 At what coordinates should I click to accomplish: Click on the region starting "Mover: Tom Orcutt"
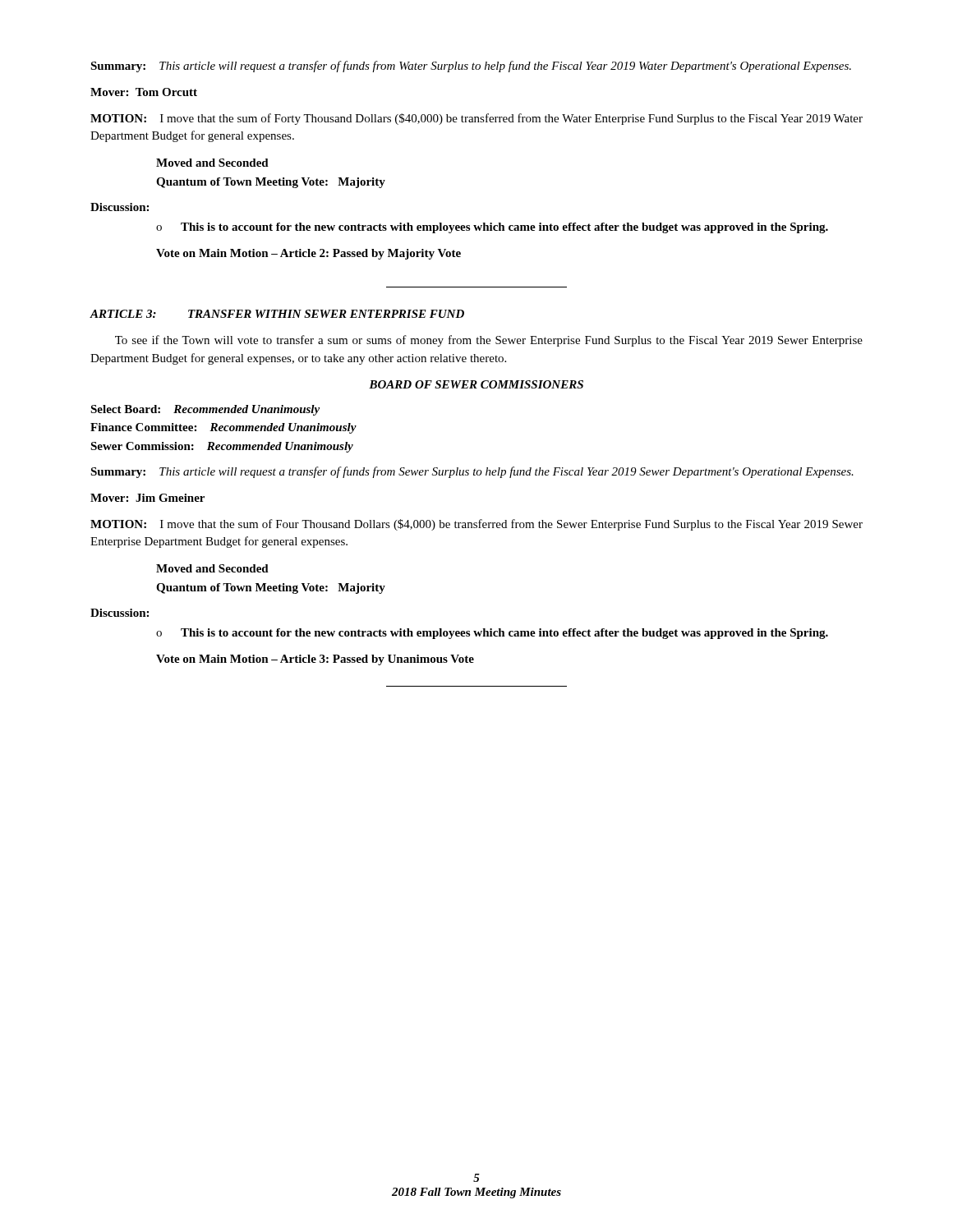click(144, 92)
